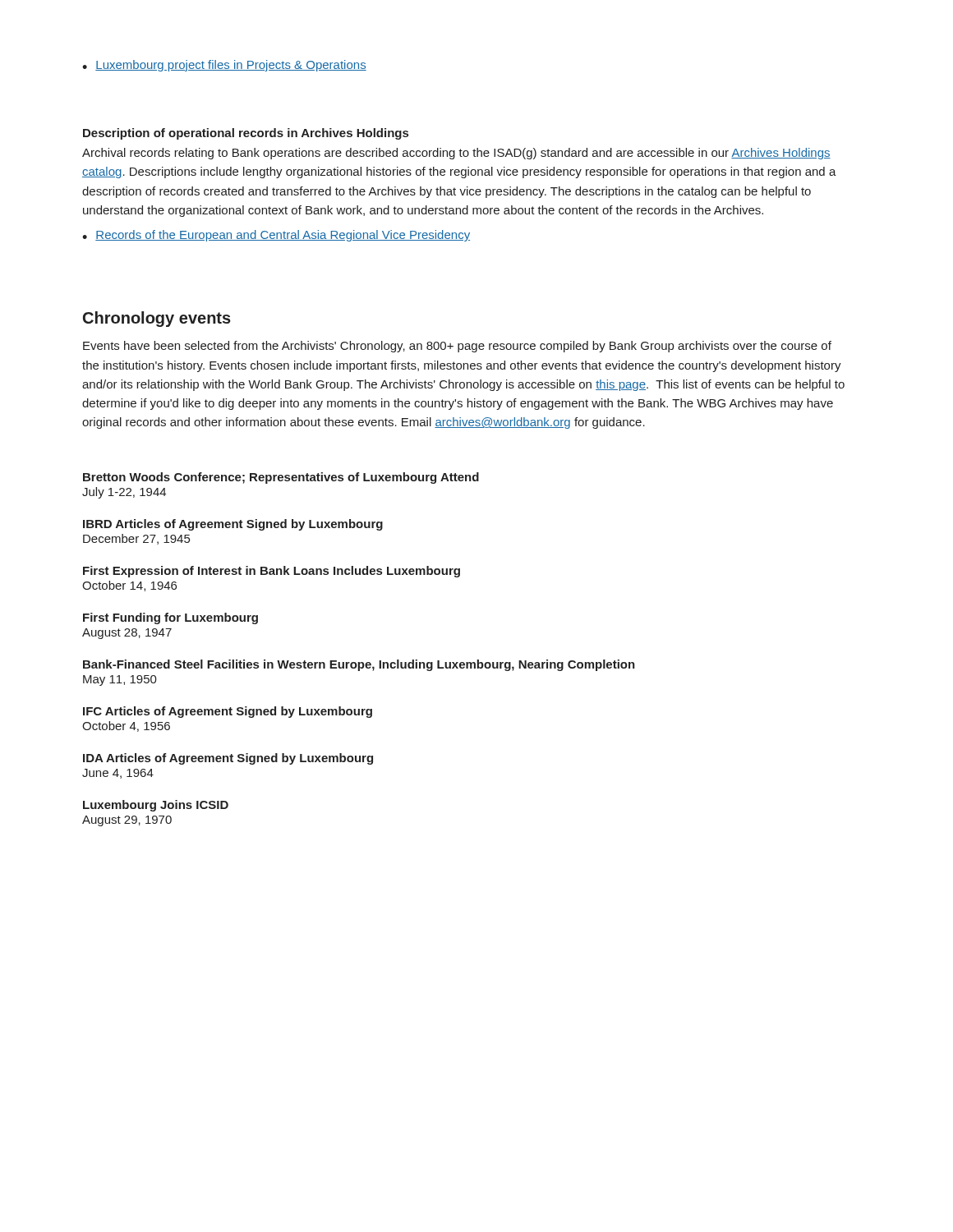Find the text block containing "Archival records relating to Bank operations are"
The height and width of the screenshot is (1232, 953).
(459, 181)
